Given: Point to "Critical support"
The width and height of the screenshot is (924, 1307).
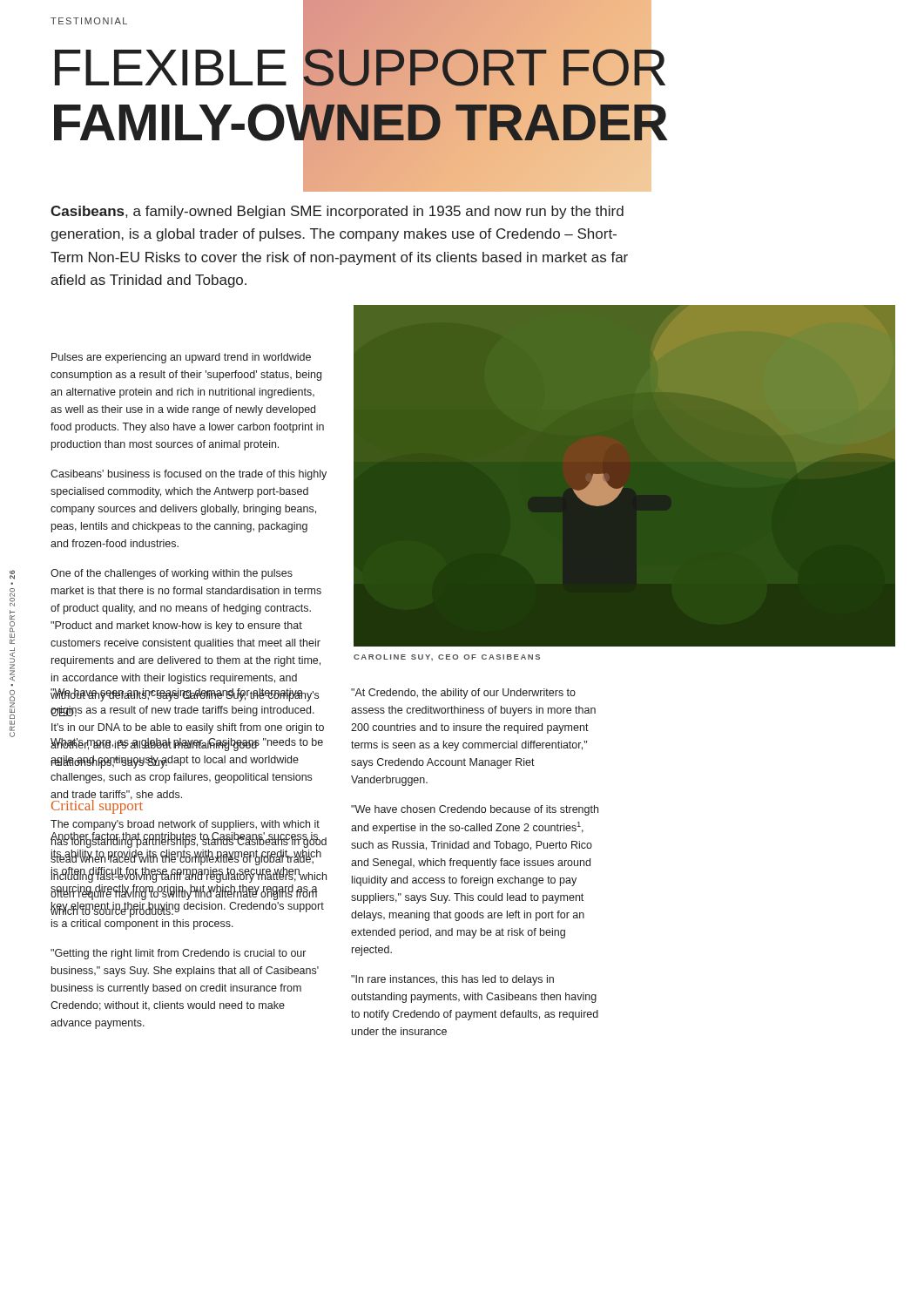Looking at the screenshot, I should [97, 806].
